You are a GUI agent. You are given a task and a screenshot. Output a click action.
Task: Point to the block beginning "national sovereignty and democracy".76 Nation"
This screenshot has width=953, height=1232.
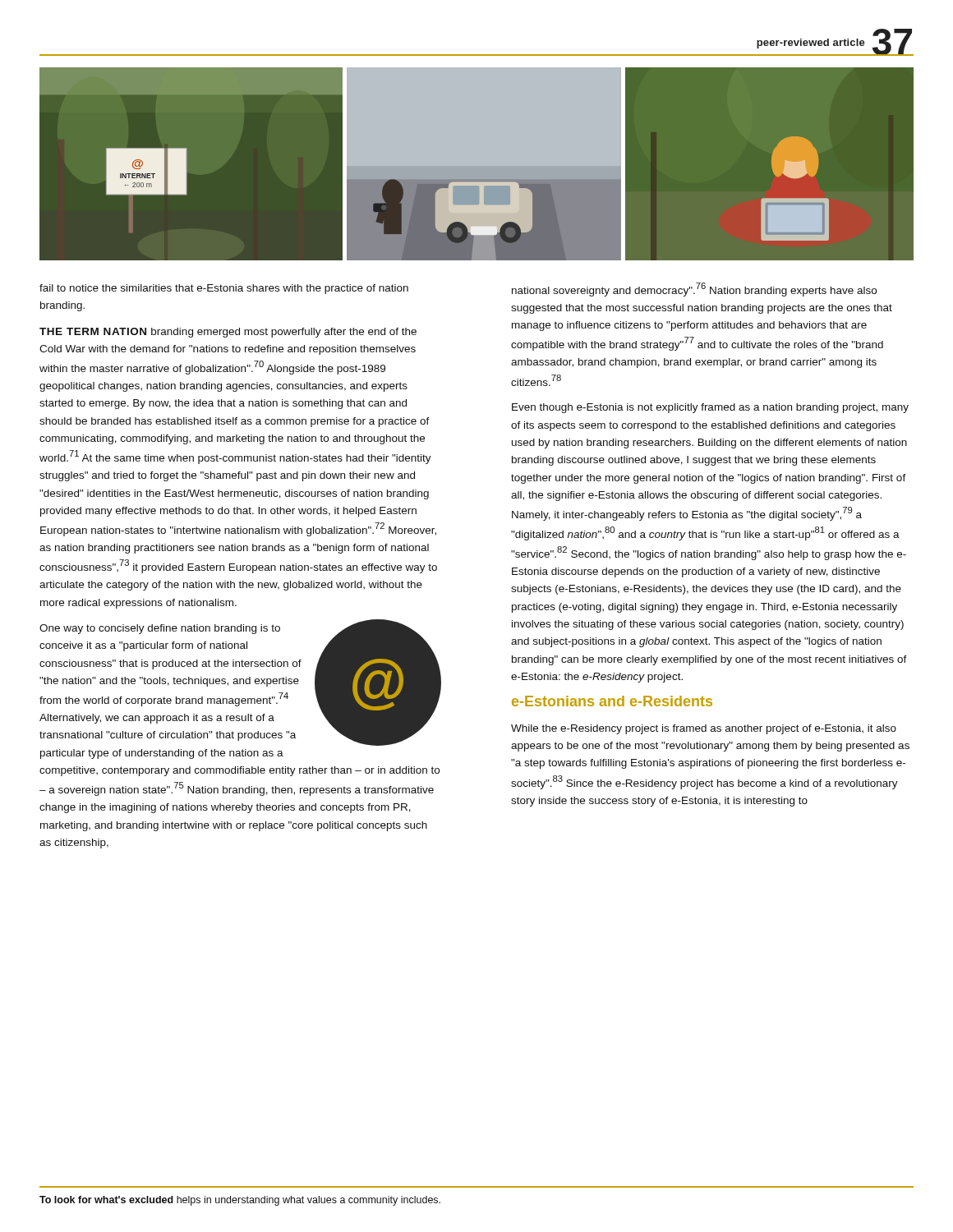pos(712,482)
